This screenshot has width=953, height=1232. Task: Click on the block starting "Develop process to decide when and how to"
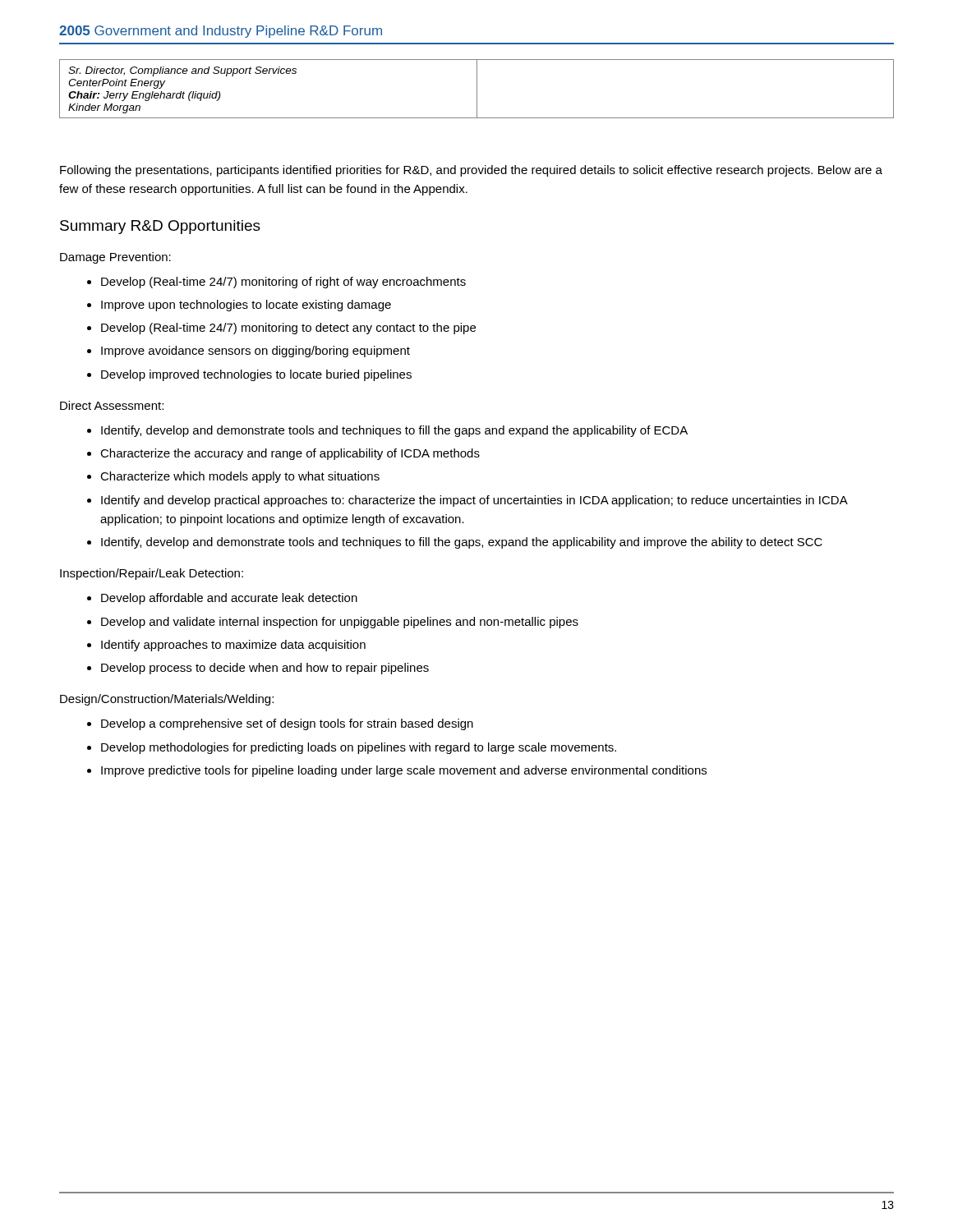point(265,667)
